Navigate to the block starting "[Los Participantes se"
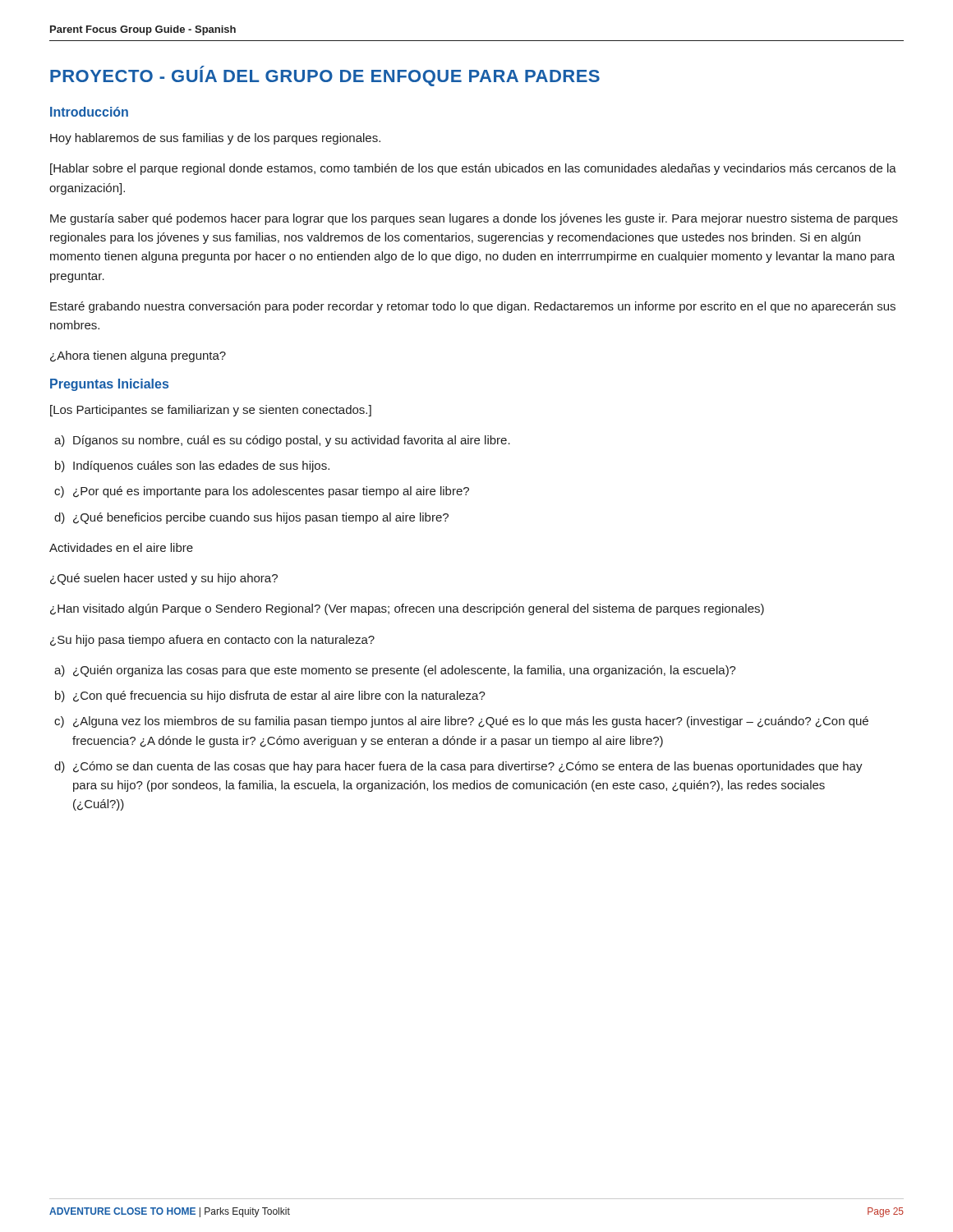Screen dimensions: 1232x953 tap(211, 409)
